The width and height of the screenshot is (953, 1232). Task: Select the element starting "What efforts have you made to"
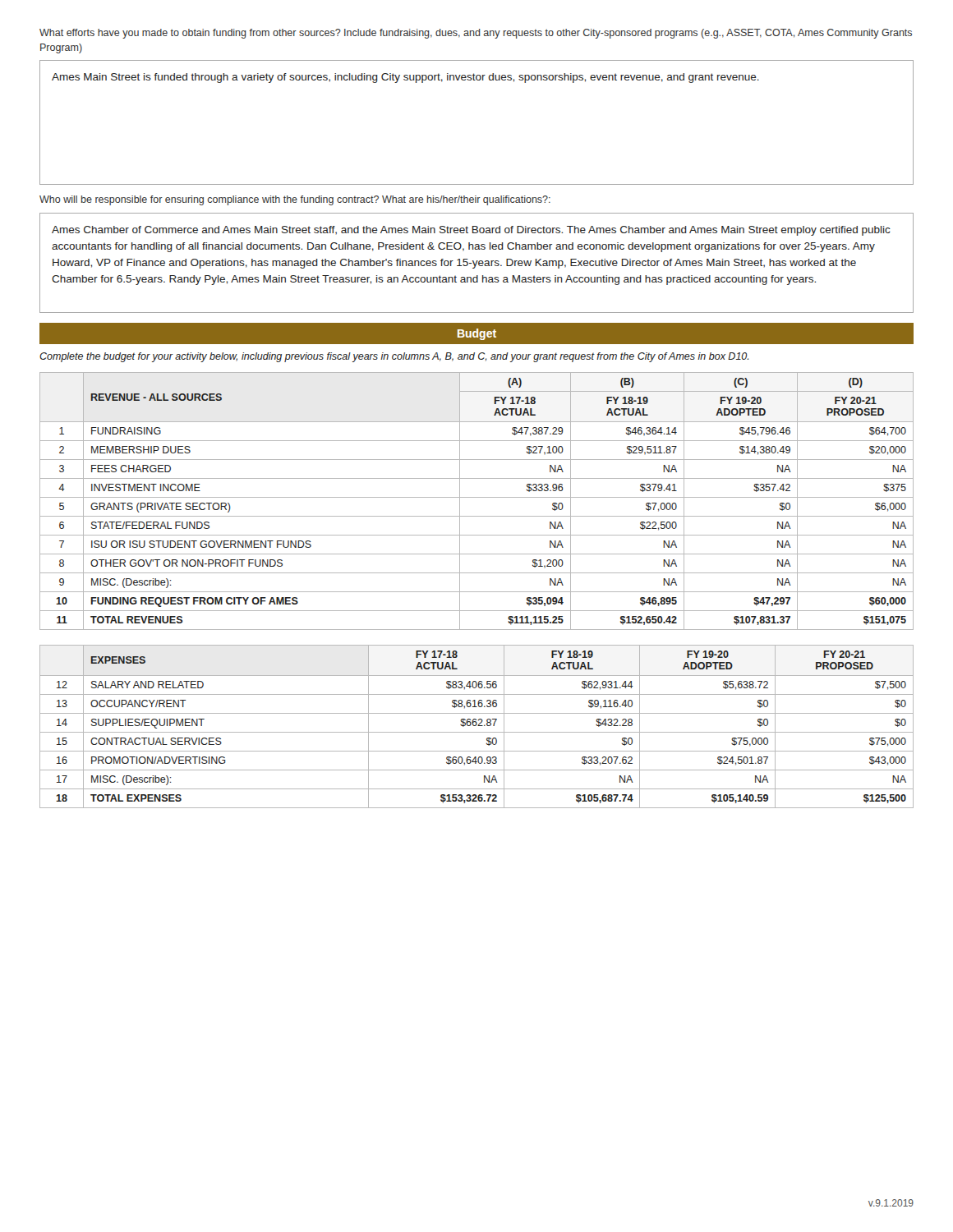[x=476, y=40]
